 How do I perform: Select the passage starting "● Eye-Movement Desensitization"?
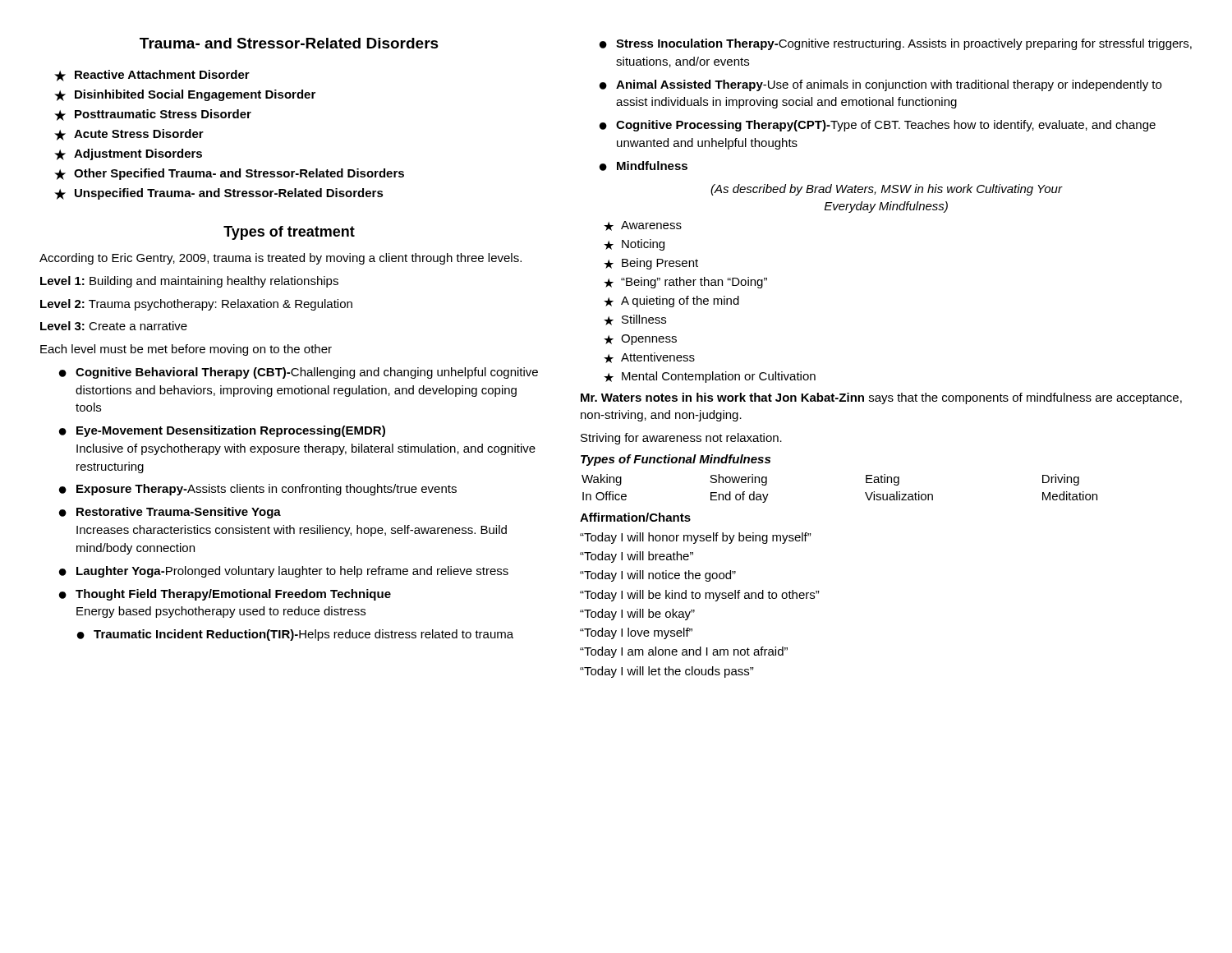point(298,448)
